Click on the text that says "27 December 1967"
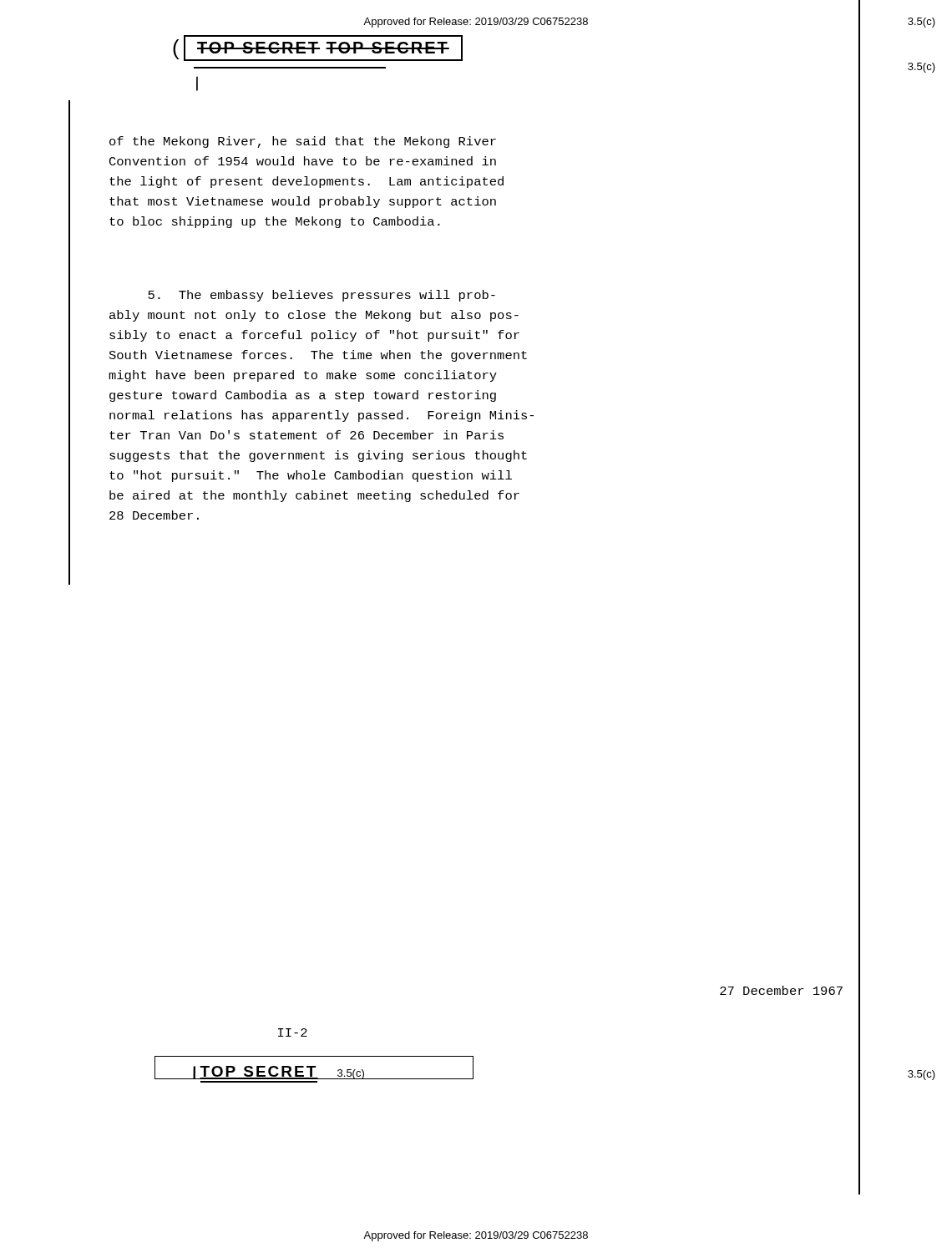The height and width of the screenshot is (1253, 952). (781, 991)
